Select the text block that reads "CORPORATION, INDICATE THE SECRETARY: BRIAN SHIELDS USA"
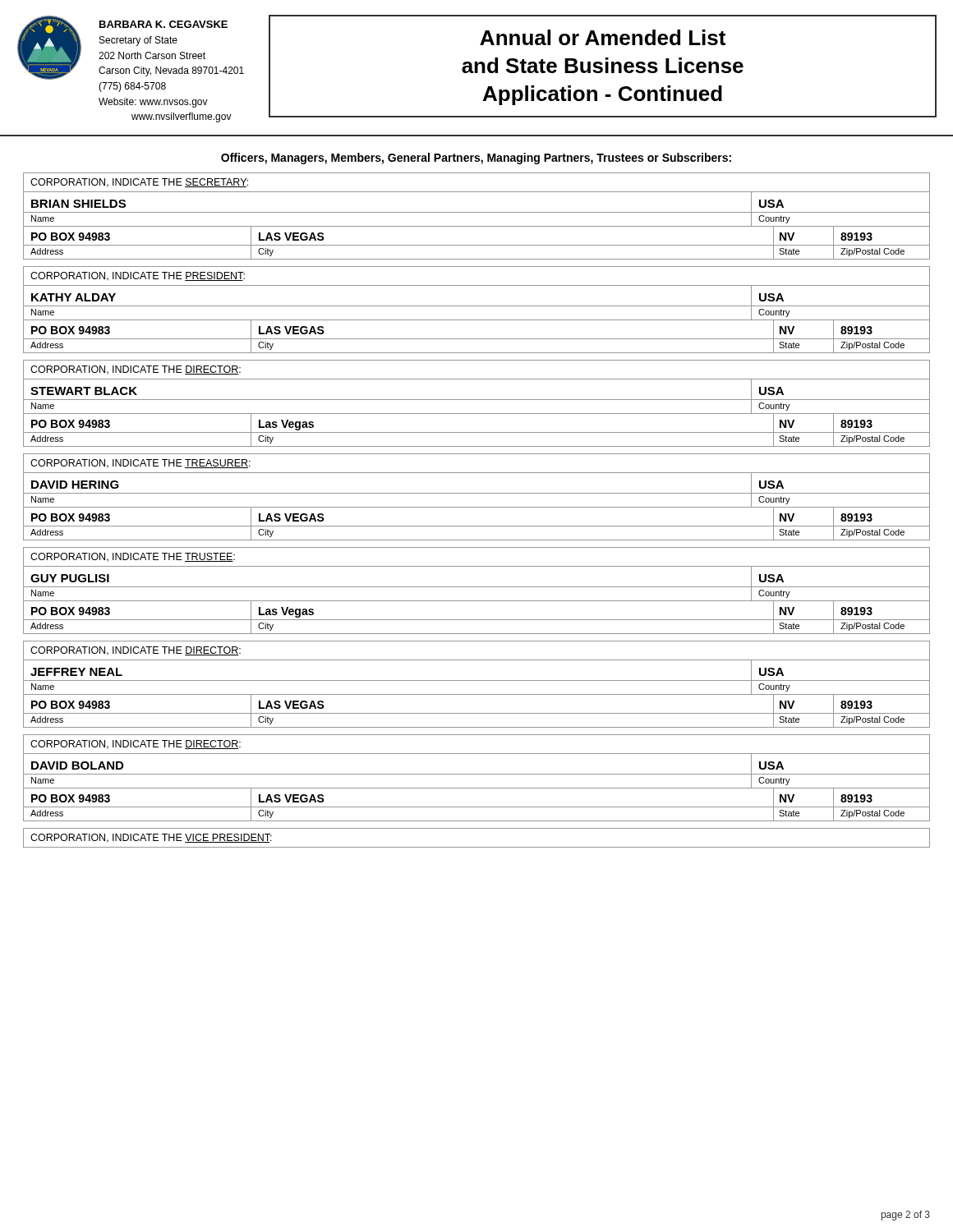This screenshot has width=953, height=1232. (x=476, y=216)
